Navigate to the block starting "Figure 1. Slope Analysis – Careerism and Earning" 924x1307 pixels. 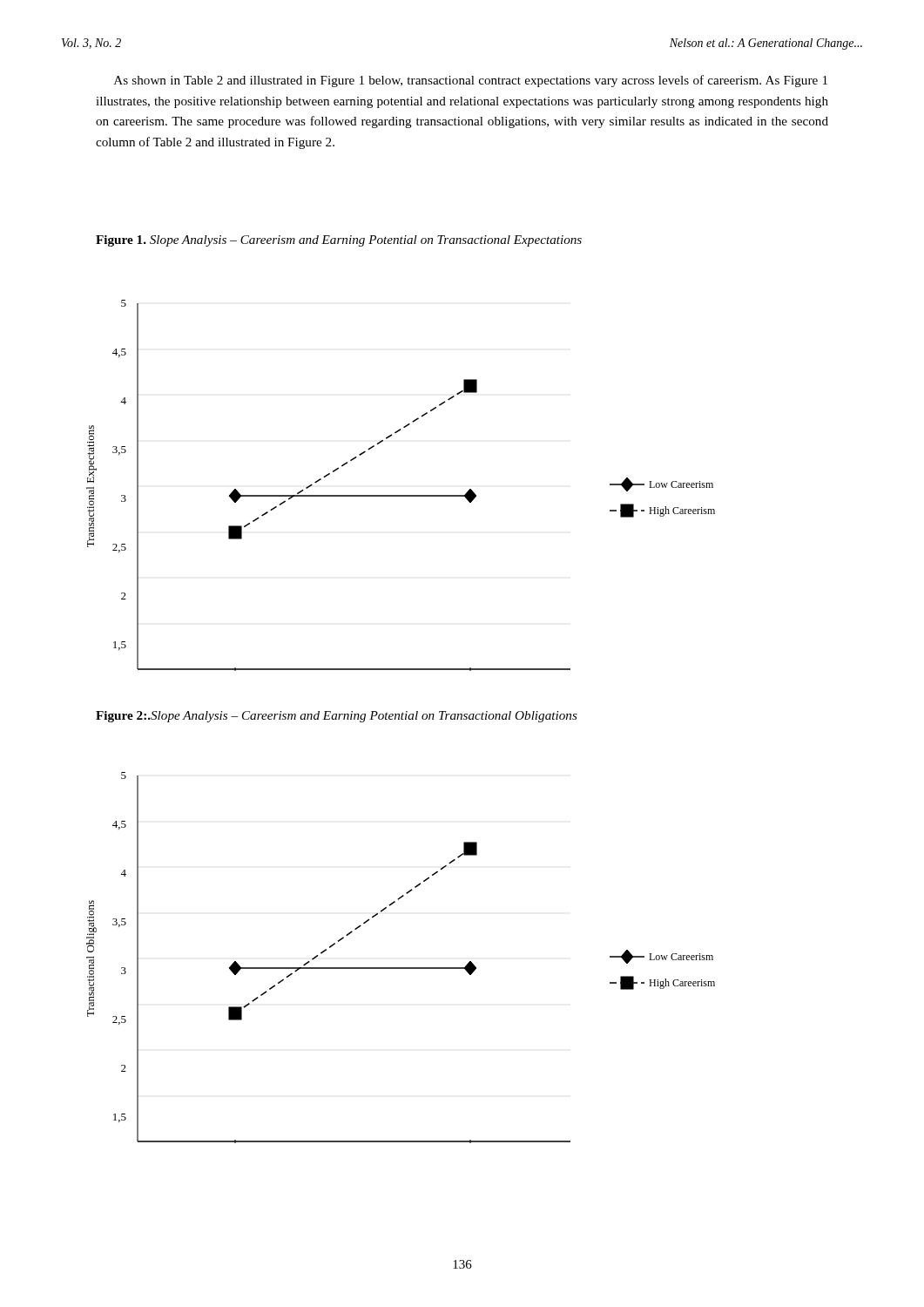click(x=339, y=239)
